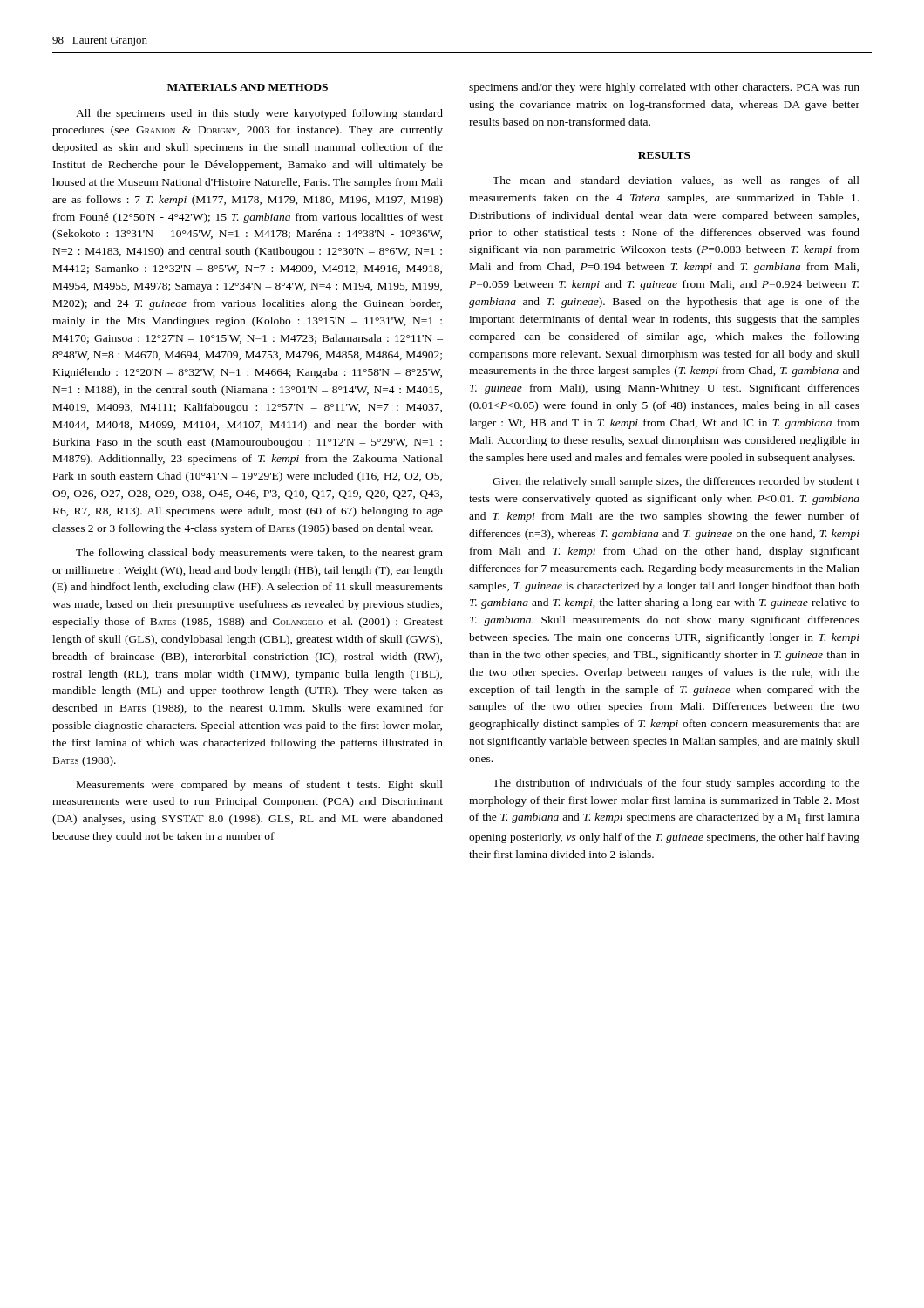This screenshot has height=1308, width=924.
Task: Select the element starting "MATERIALS AND METHODS"
Action: pyautogui.click(x=248, y=87)
